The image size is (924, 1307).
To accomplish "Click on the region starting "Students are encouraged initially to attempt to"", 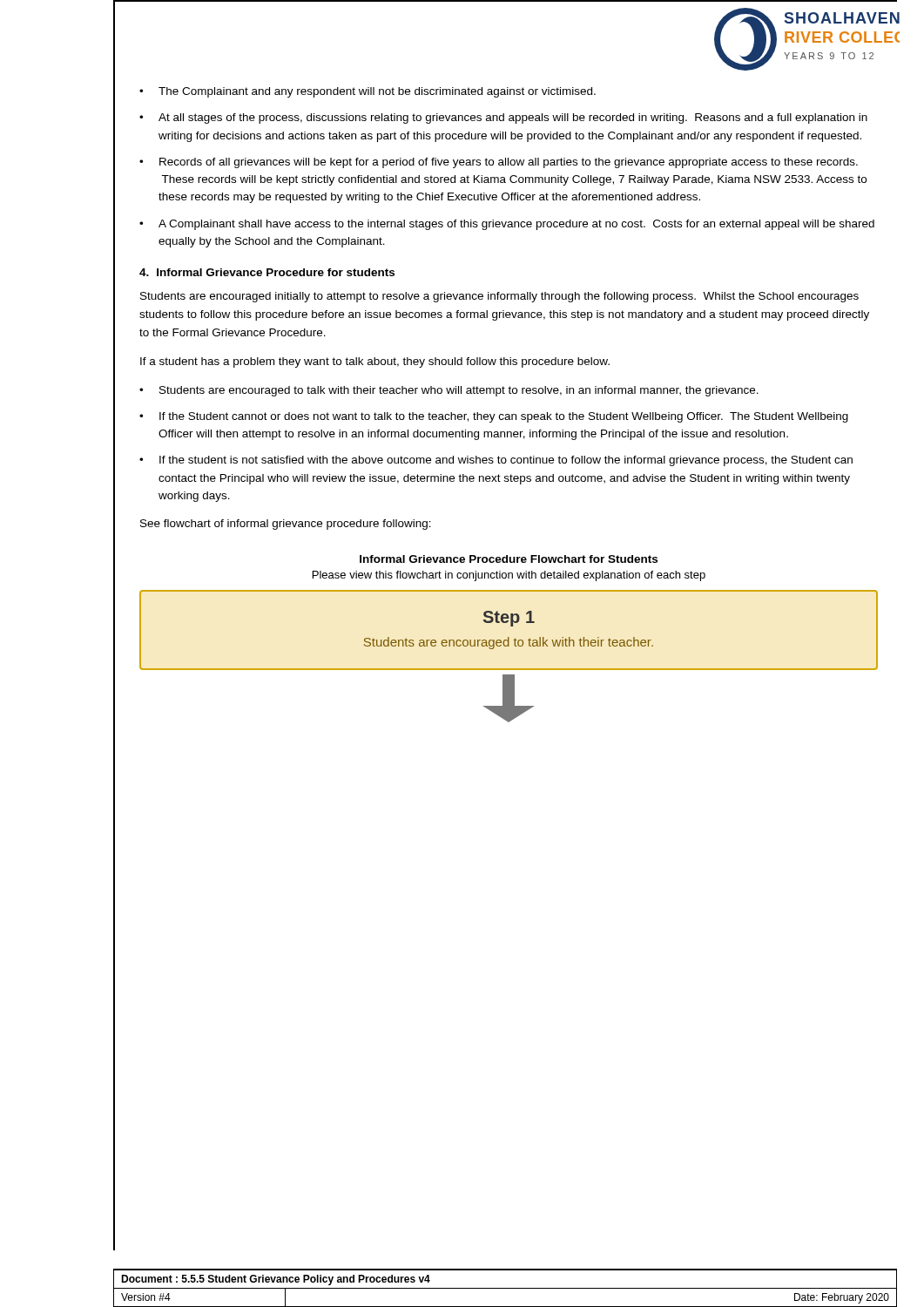I will pyautogui.click(x=504, y=314).
